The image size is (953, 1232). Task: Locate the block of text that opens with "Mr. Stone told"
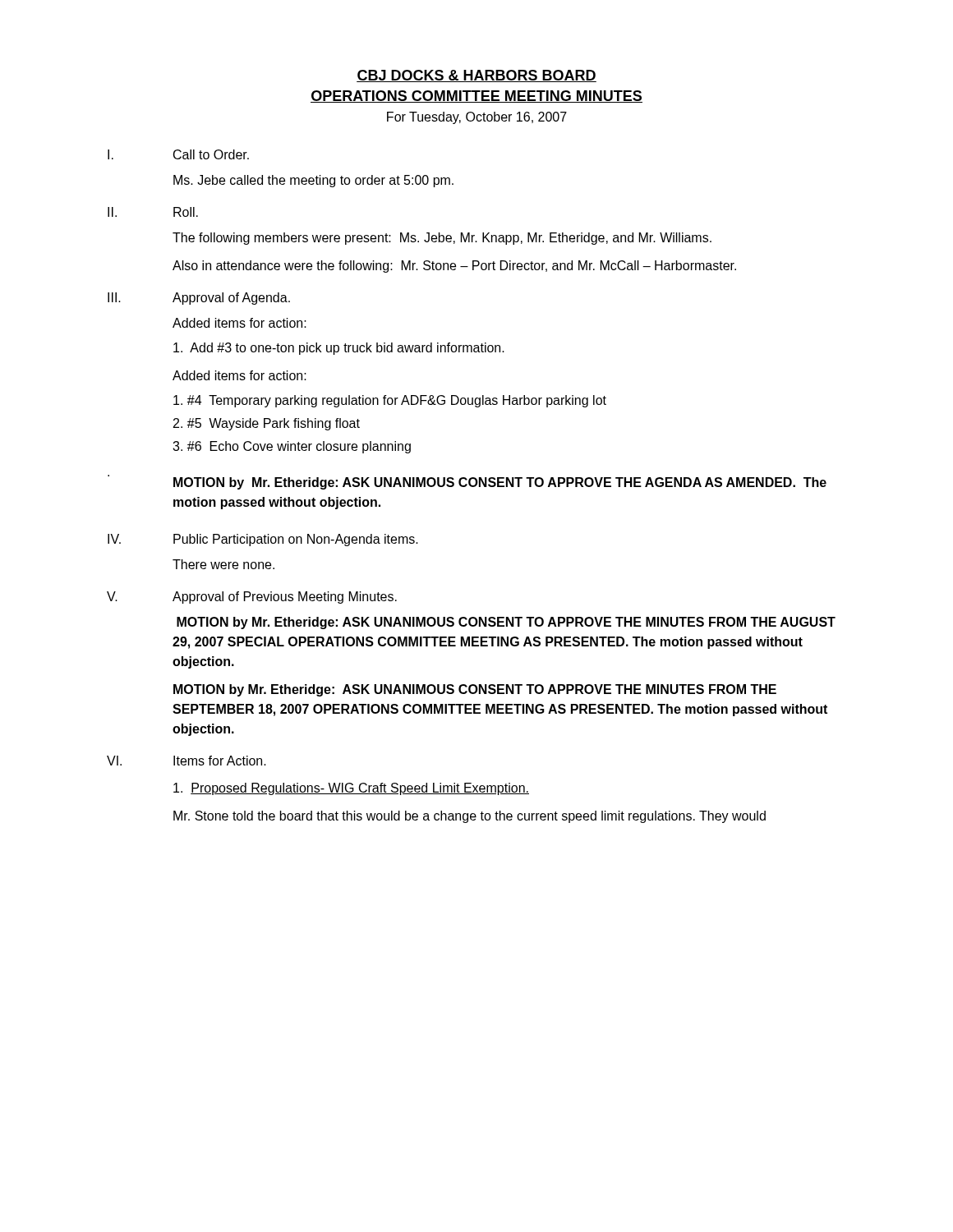coord(469,816)
